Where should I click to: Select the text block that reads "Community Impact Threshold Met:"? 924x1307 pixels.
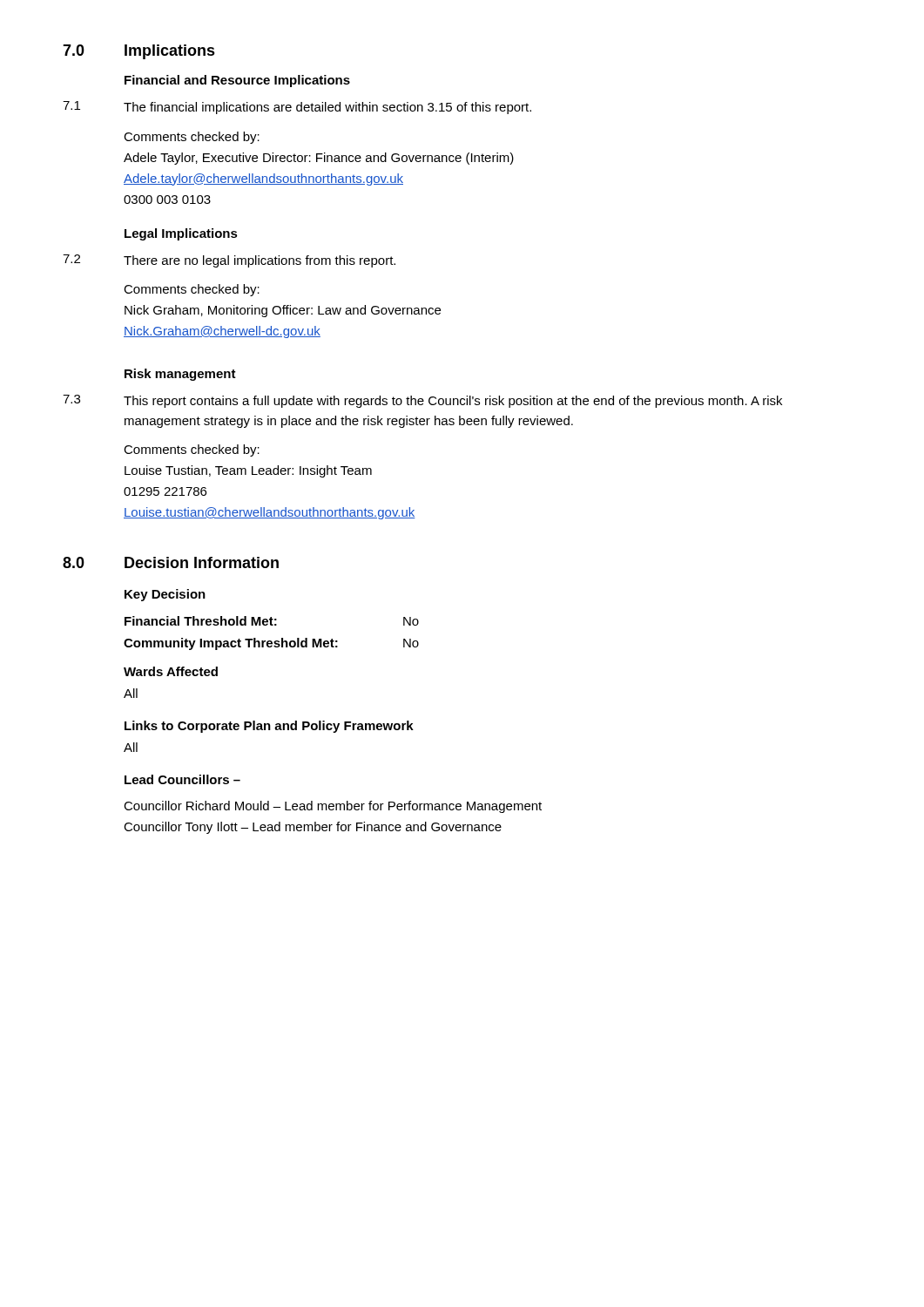tap(271, 643)
